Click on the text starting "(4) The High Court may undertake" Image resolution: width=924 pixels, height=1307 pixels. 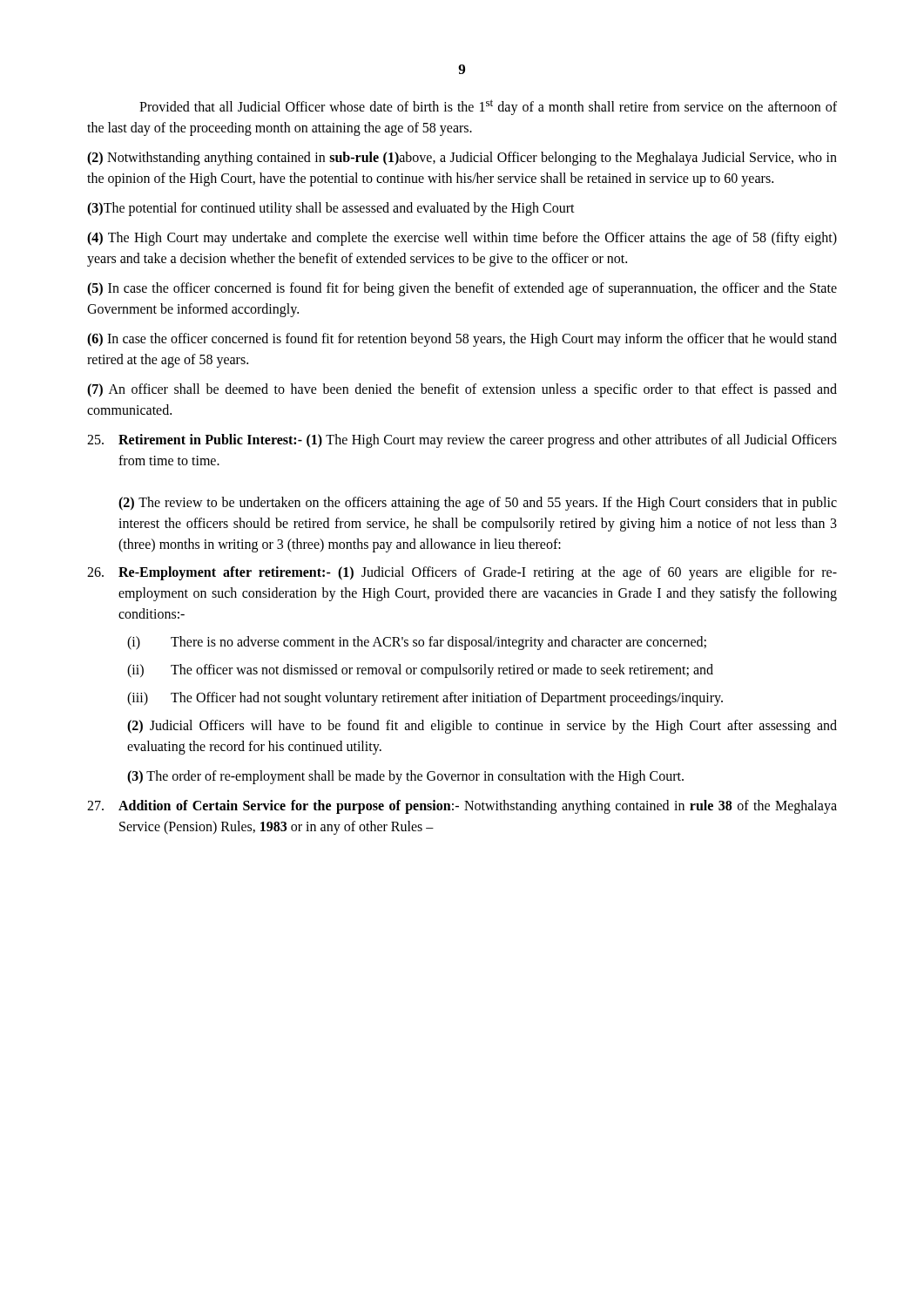click(462, 248)
